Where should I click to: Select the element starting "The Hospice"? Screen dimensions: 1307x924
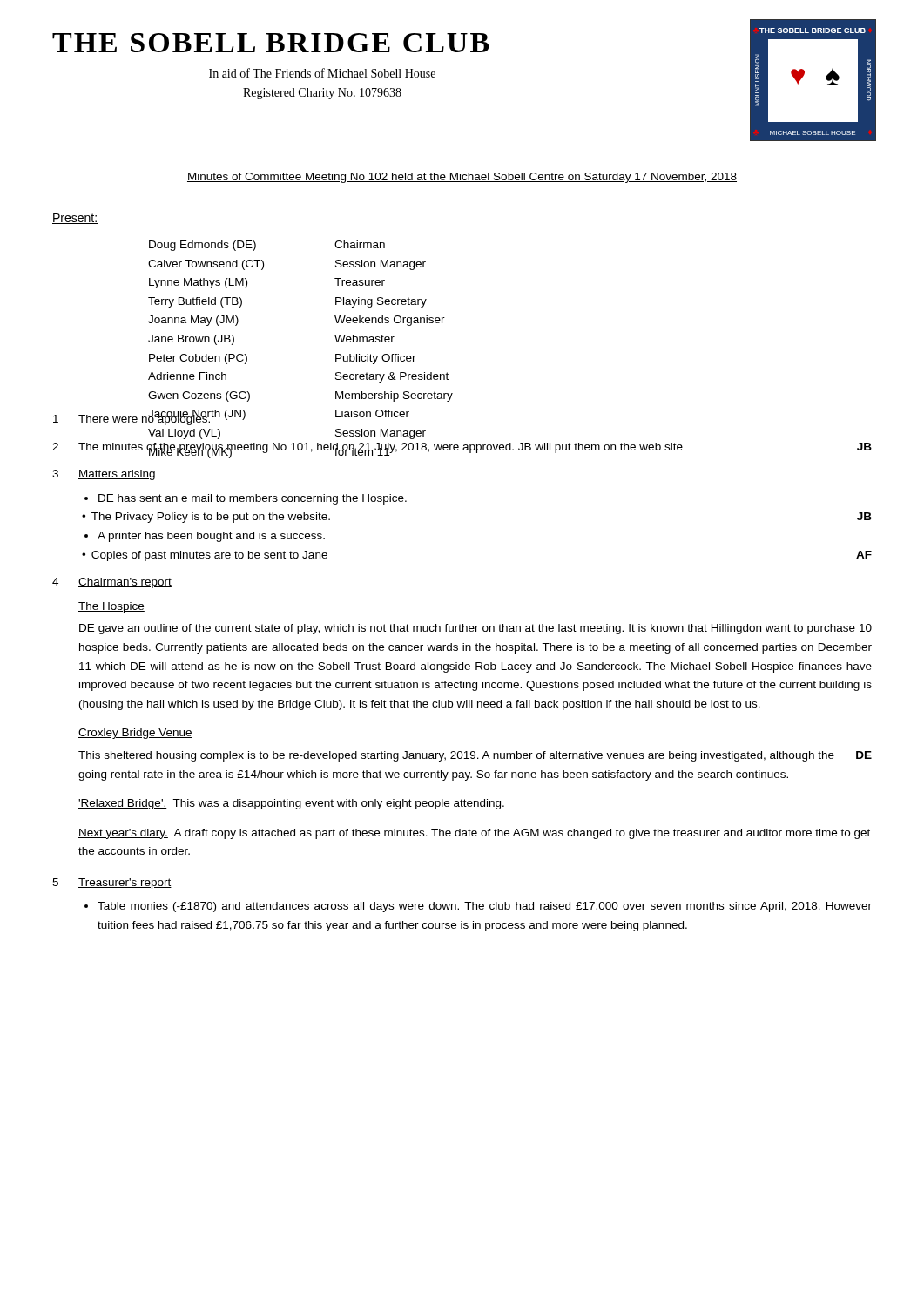click(111, 606)
